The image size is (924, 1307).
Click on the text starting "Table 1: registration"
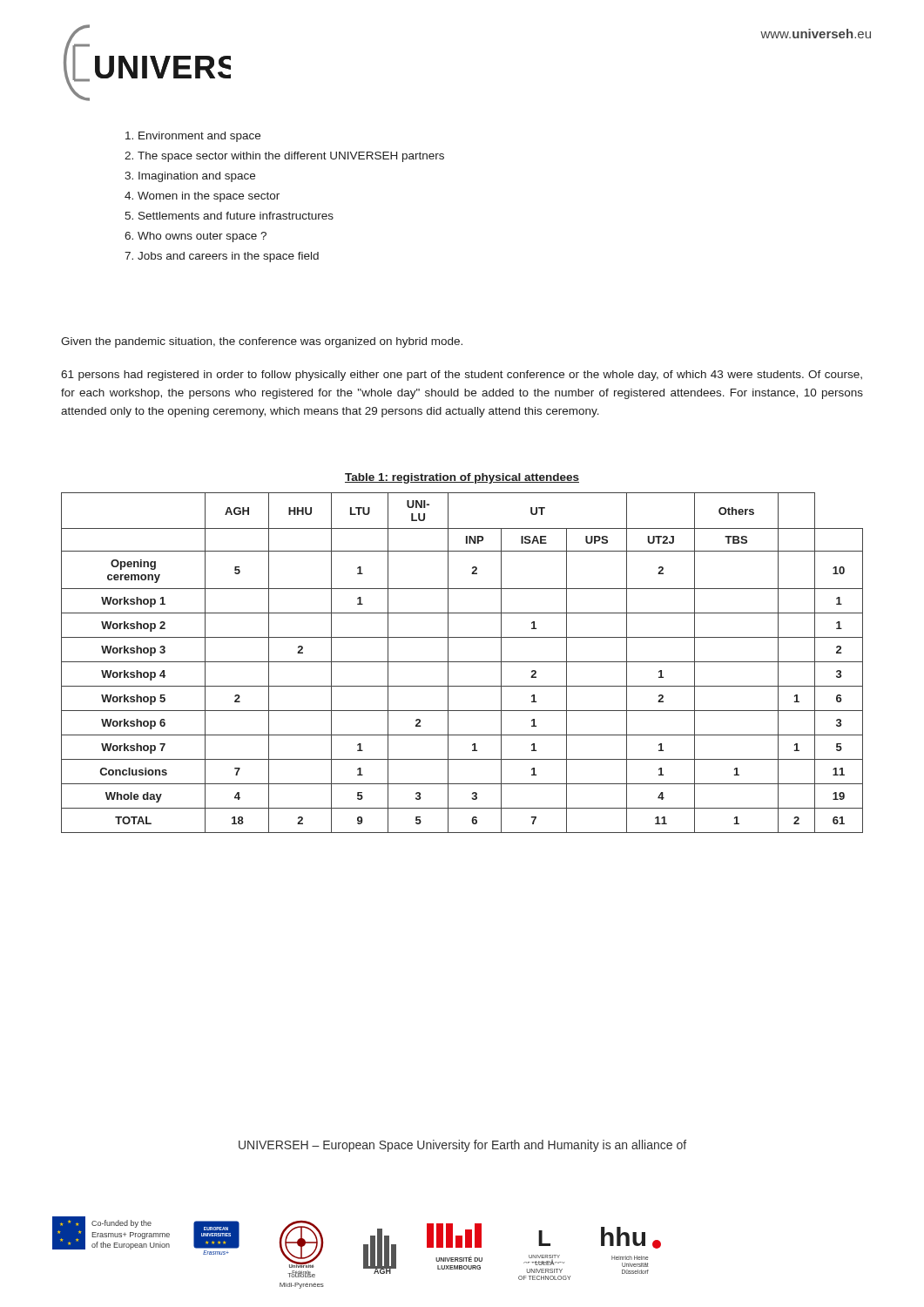(x=462, y=477)
